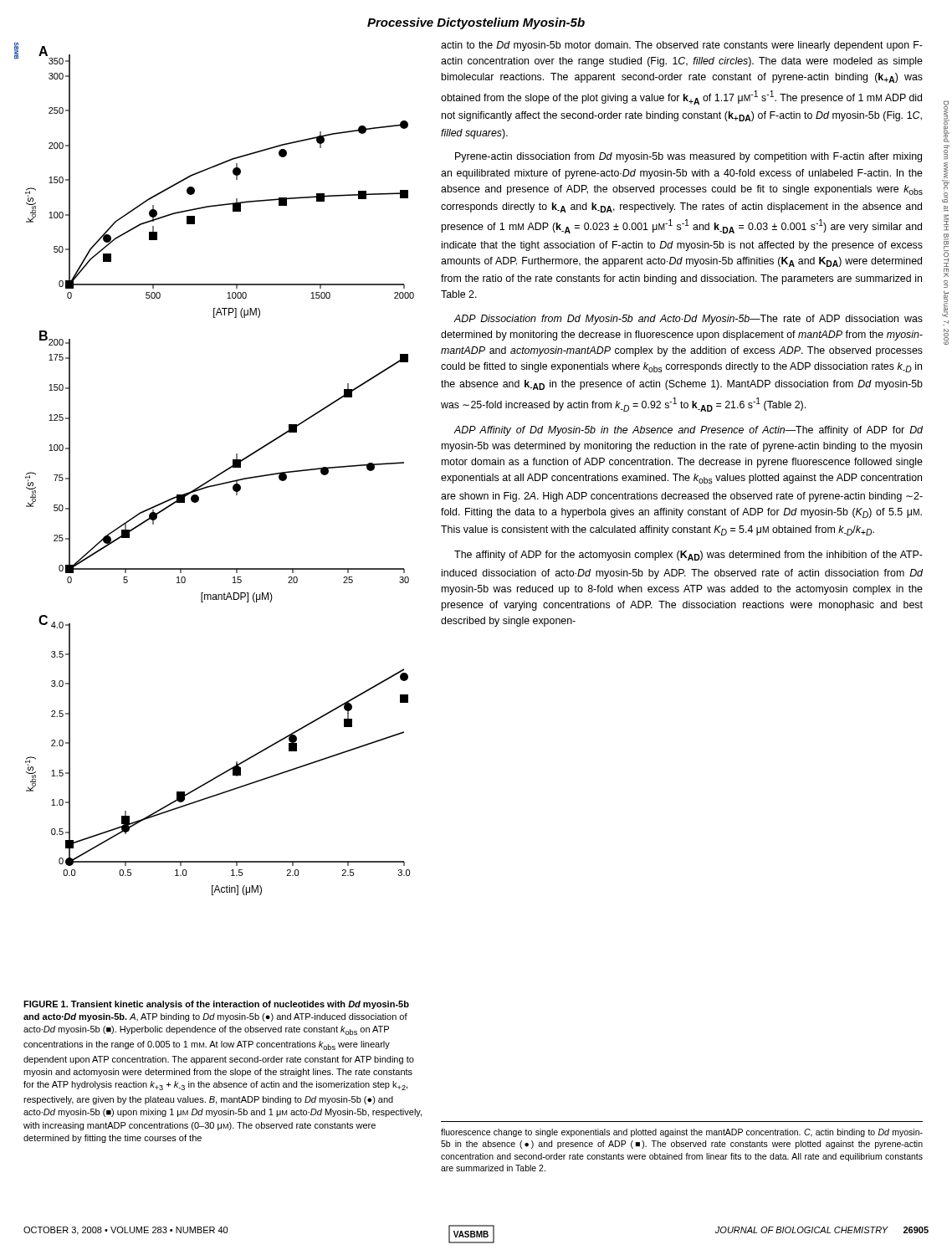Point to the element starting "FIGURE 1. Transient kinetic analysis of the interaction"
Image resolution: width=952 pixels, height=1255 pixels.
(223, 1071)
